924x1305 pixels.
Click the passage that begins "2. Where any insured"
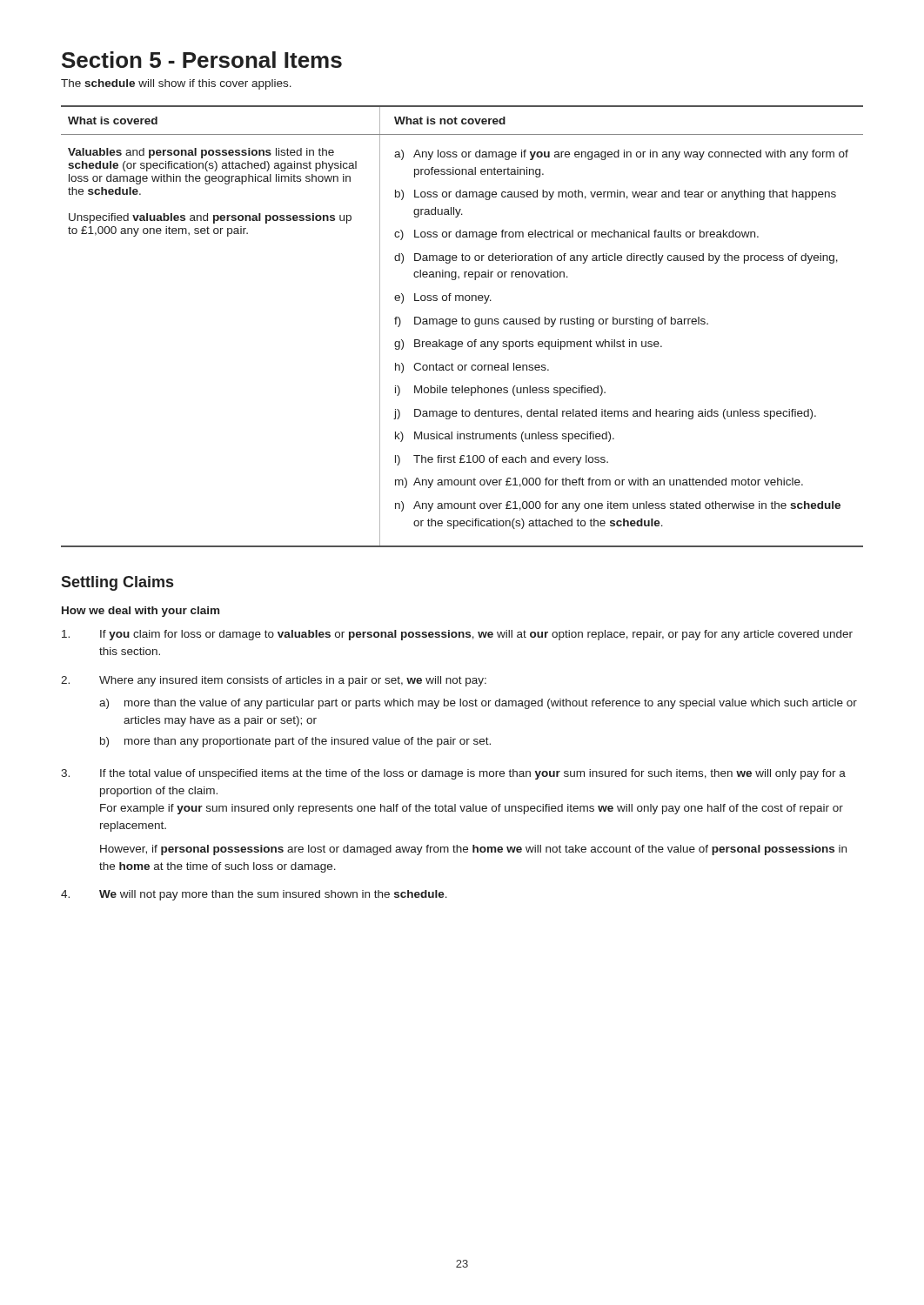click(x=462, y=713)
